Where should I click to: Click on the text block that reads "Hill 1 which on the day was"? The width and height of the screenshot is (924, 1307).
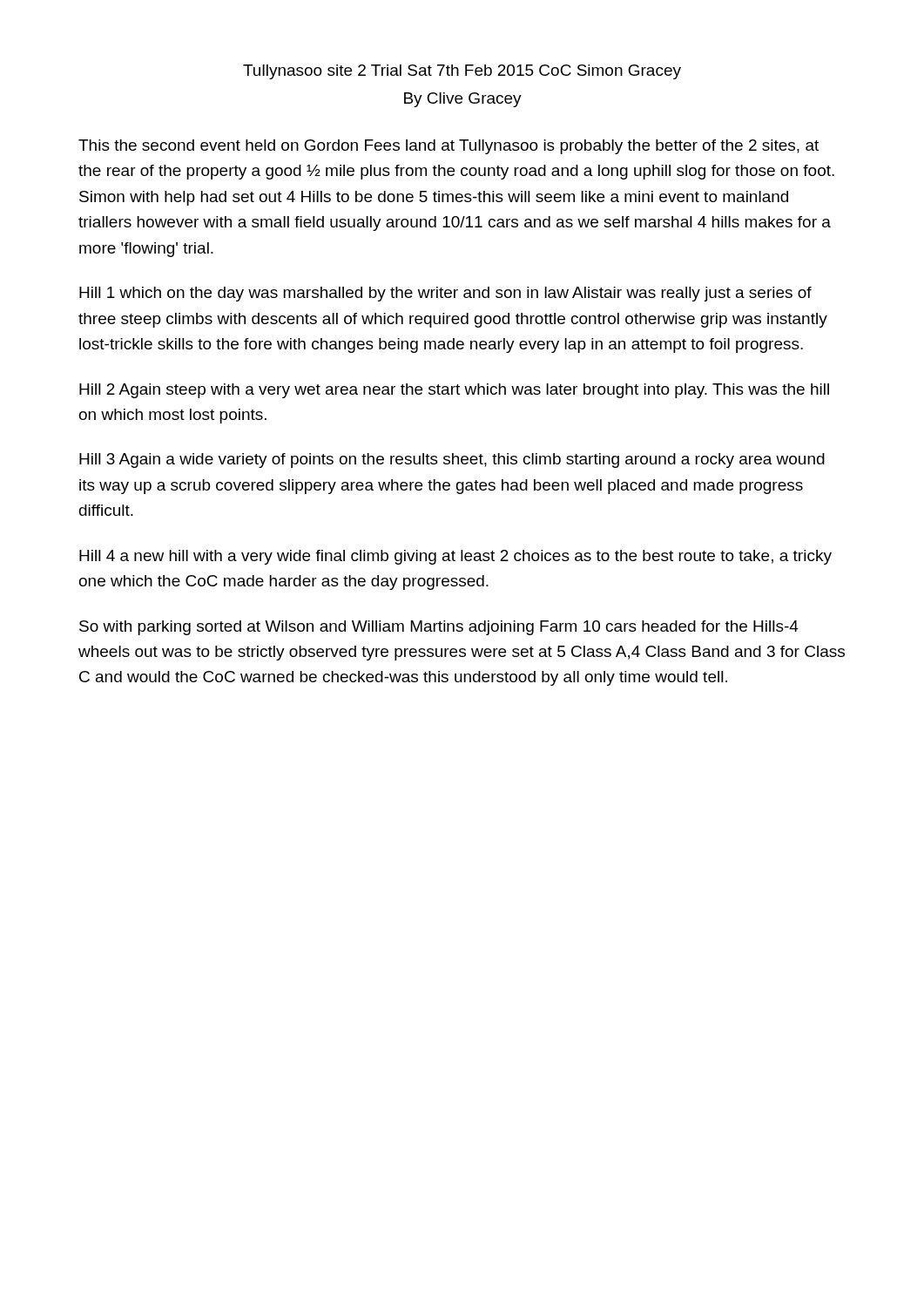point(453,318)
